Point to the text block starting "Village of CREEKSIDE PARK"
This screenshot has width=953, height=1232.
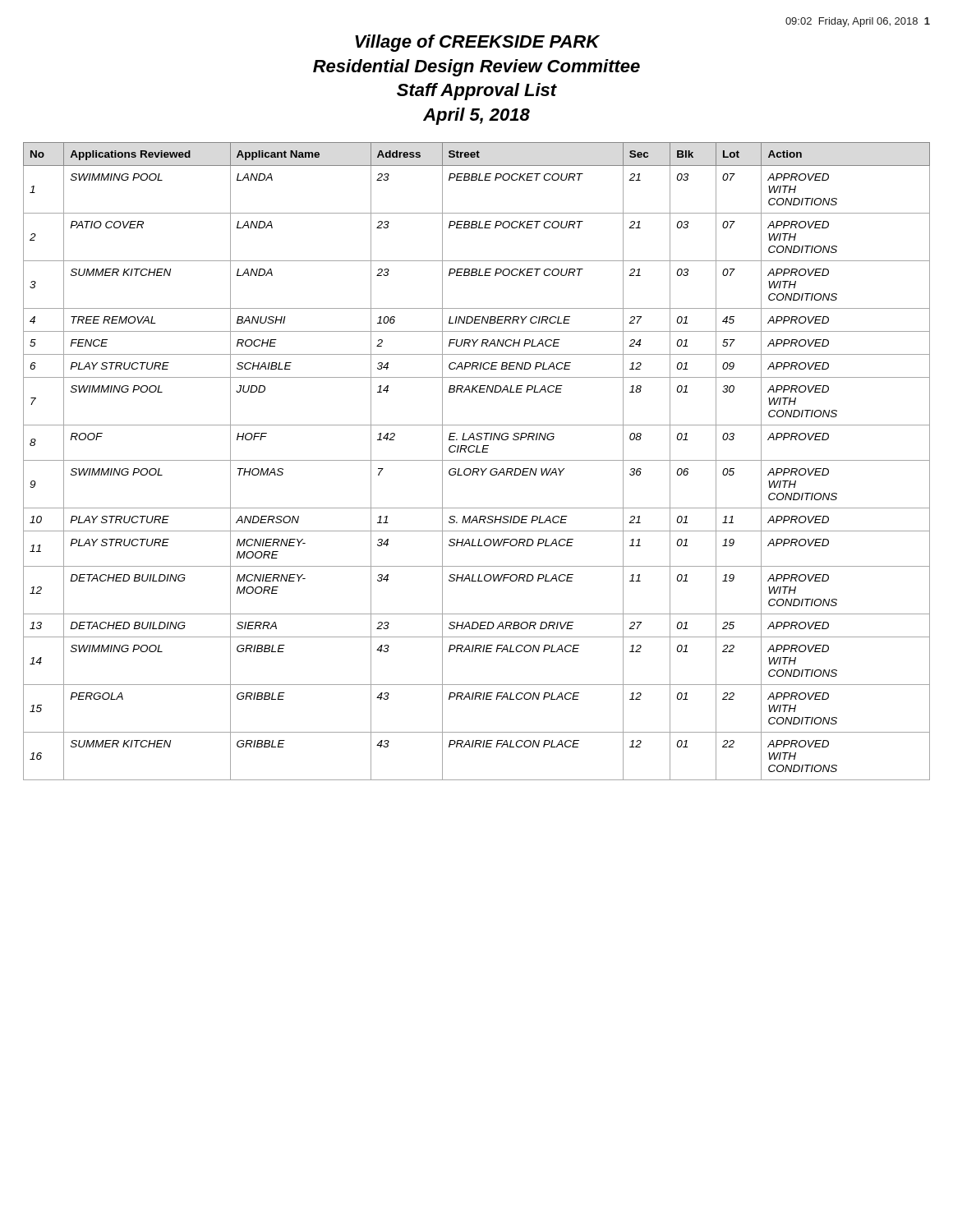click(x=476, y=78)
